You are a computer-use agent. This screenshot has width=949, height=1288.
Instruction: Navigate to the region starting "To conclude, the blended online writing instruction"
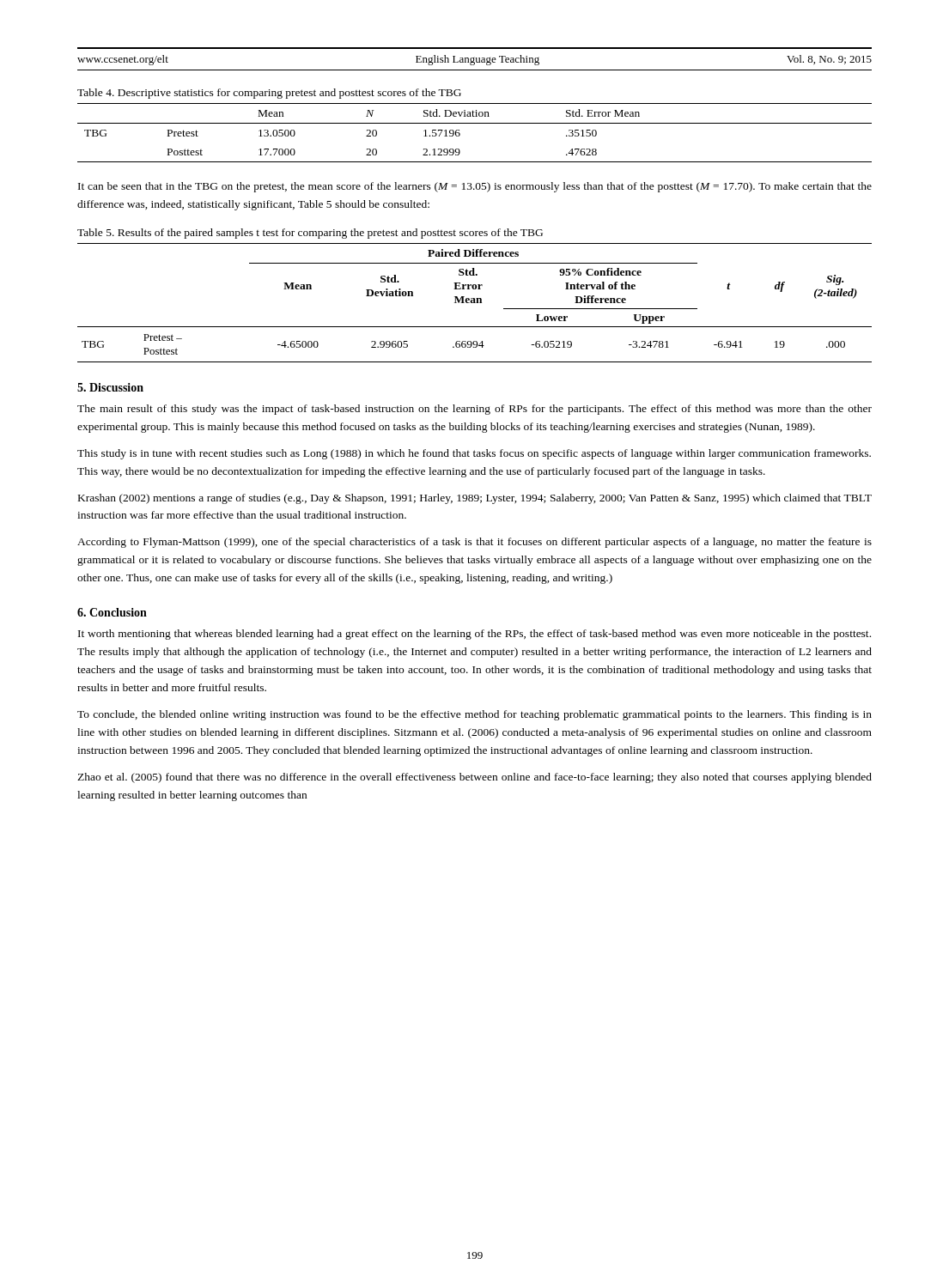pyautogui.click(x=474, y=732)
